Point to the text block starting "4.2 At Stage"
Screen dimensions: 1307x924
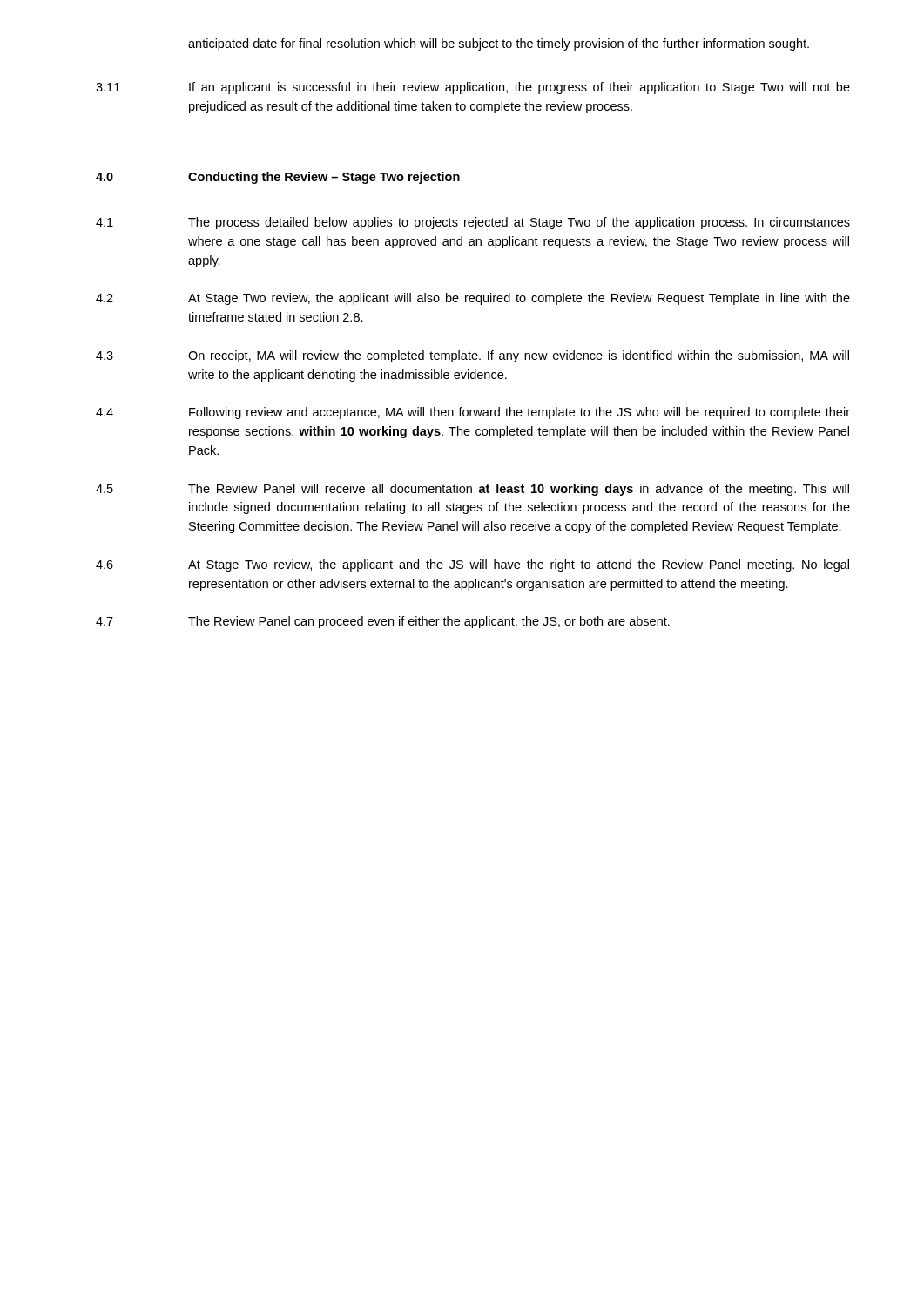[x=473, y=308]
